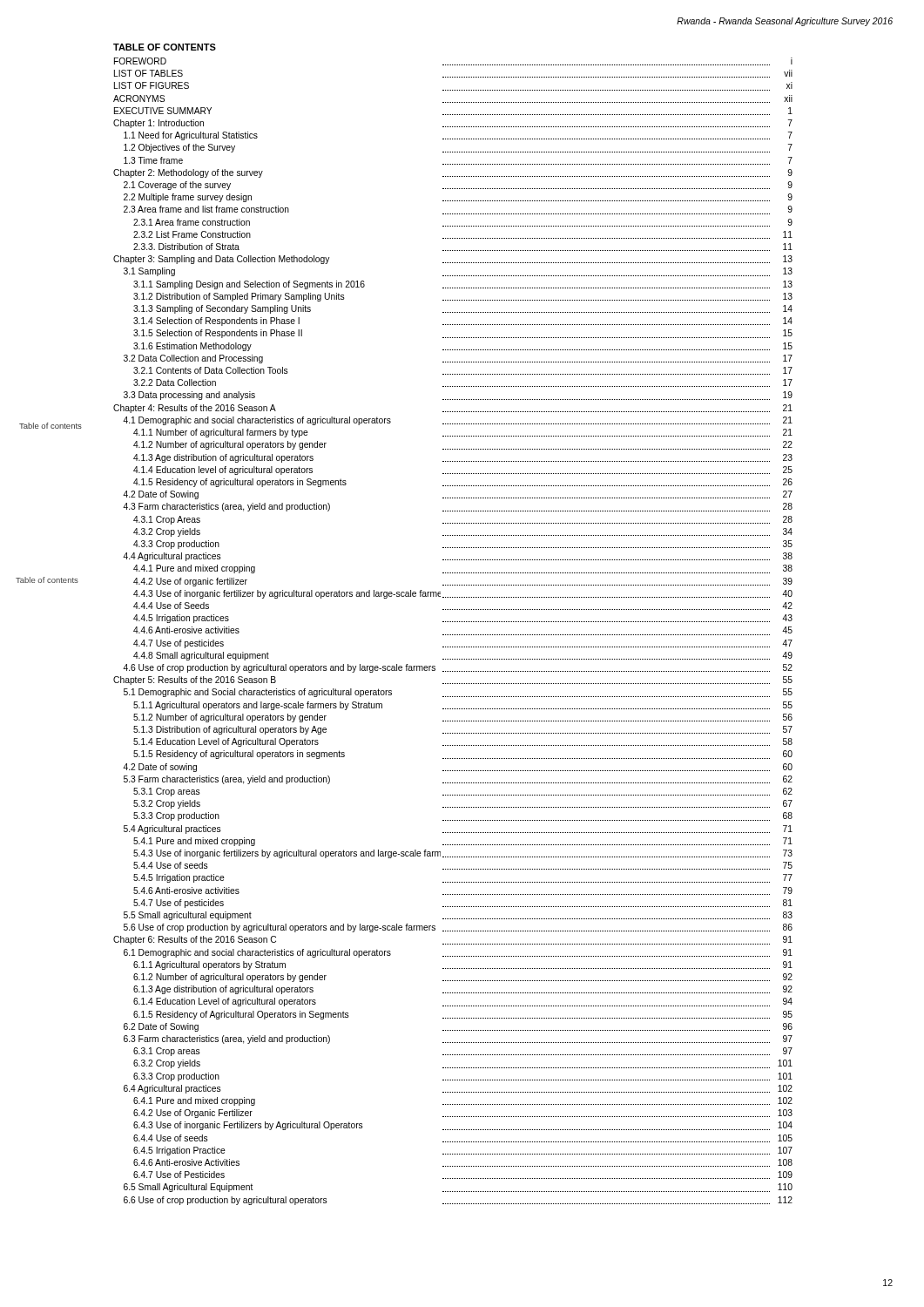924x1307 pixels.
Task: Click on the passage starting "4.1.2 Number of agricultural"
Action: click(x=453, y=446)
